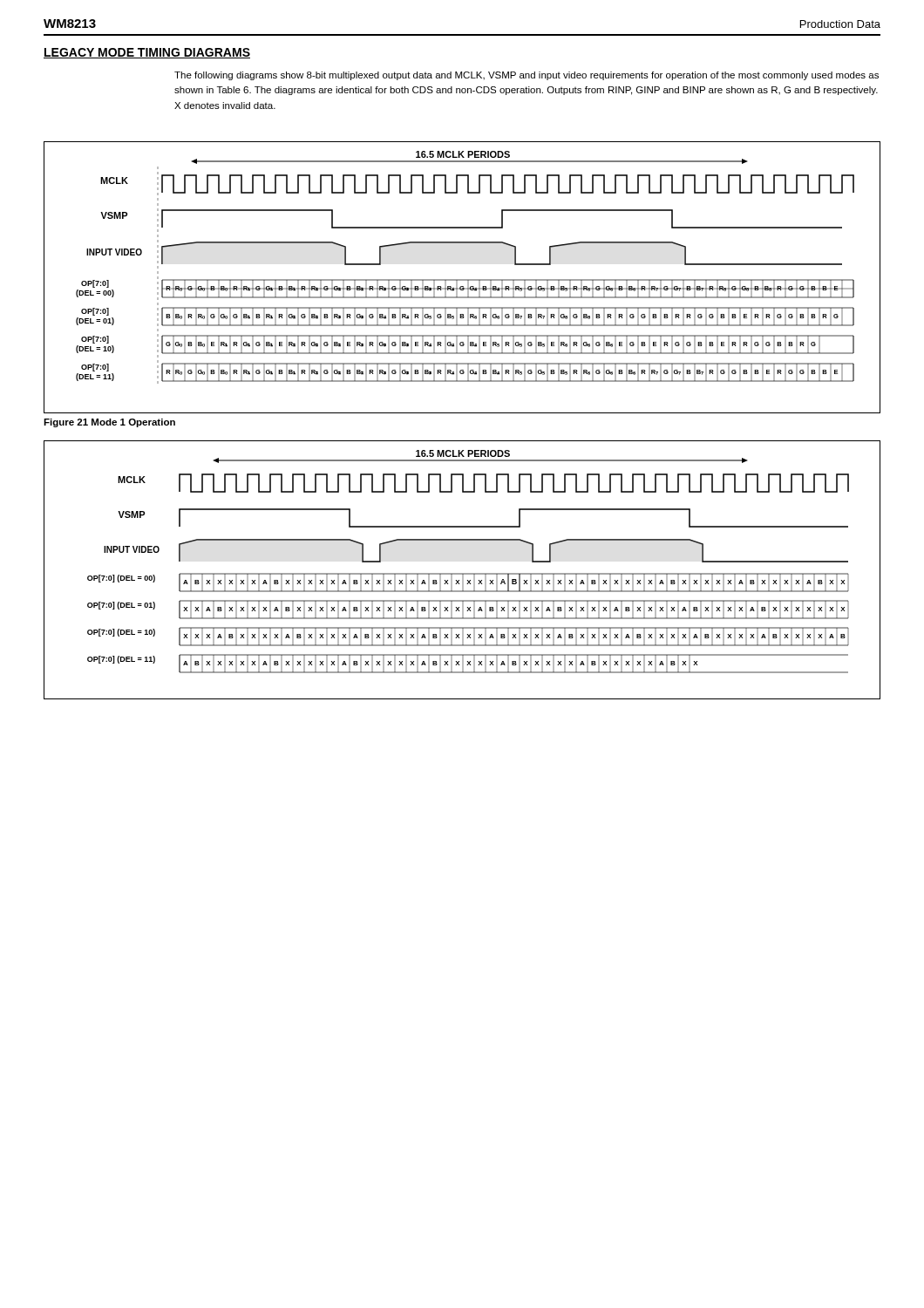Locate a caption
Image resolution: width=924 pixels, height=1308 pixels.
tap(110, 422)
